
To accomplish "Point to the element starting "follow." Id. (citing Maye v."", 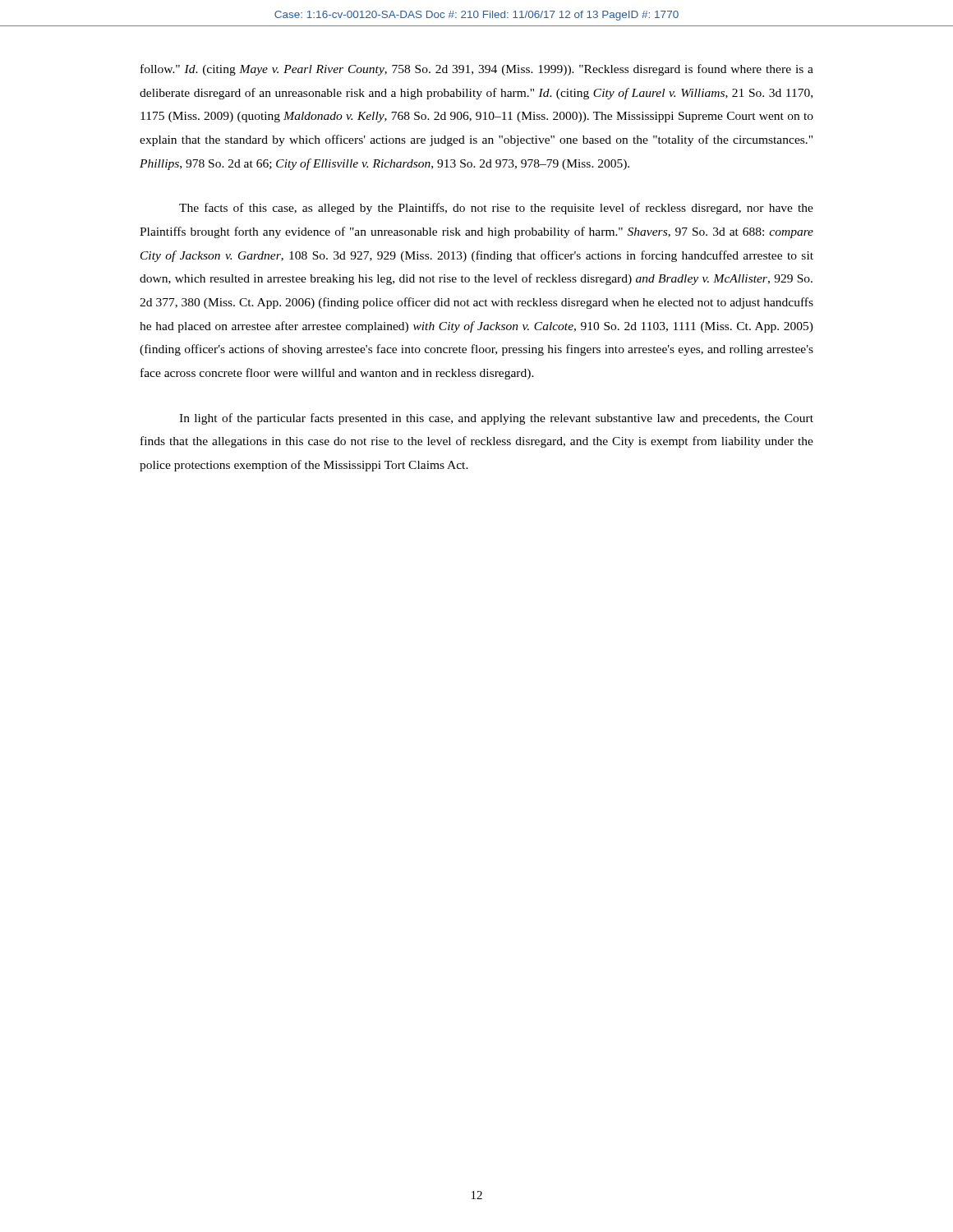I will (x=476, y=116).
